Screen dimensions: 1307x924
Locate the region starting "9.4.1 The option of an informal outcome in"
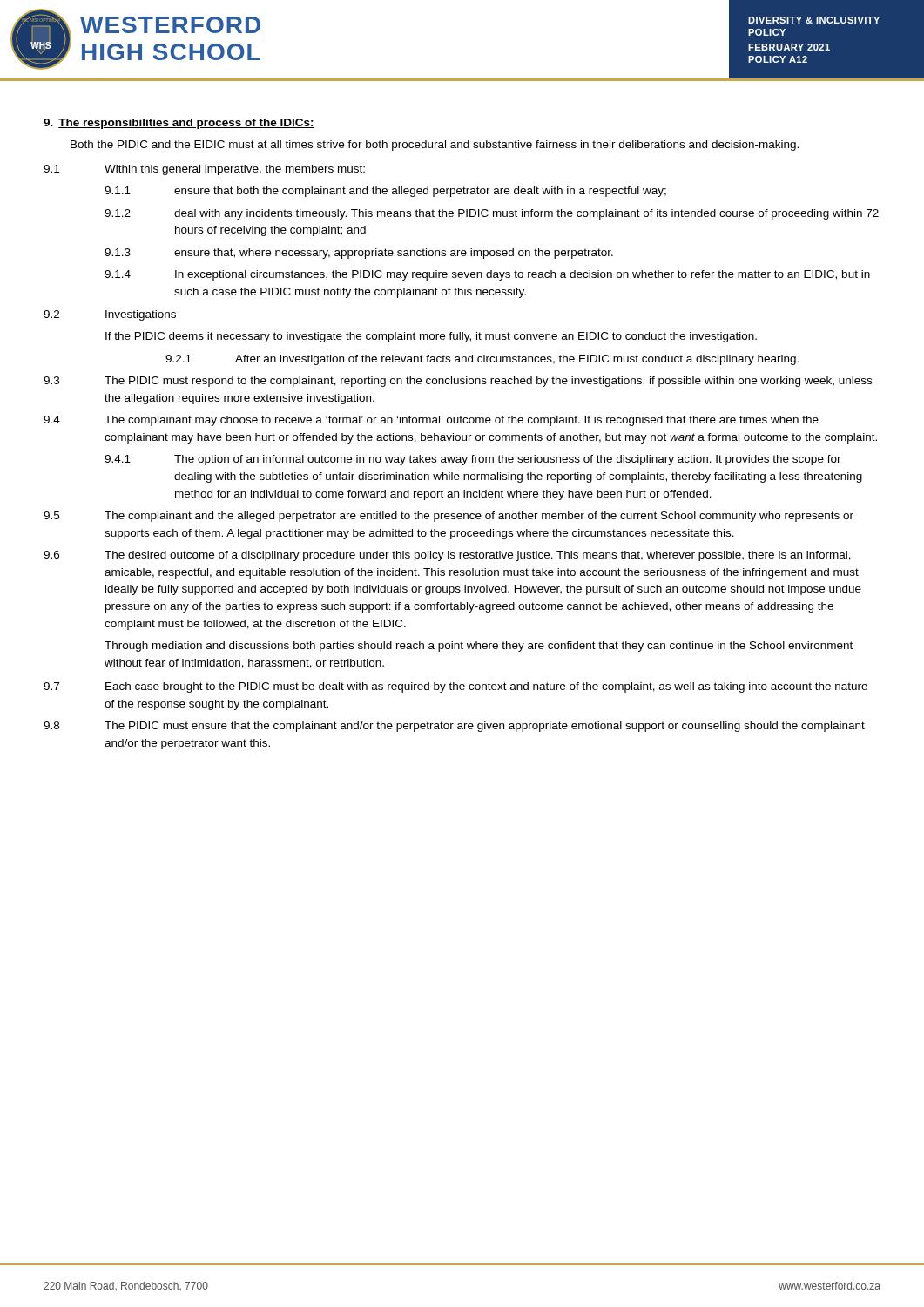(492, 476)
